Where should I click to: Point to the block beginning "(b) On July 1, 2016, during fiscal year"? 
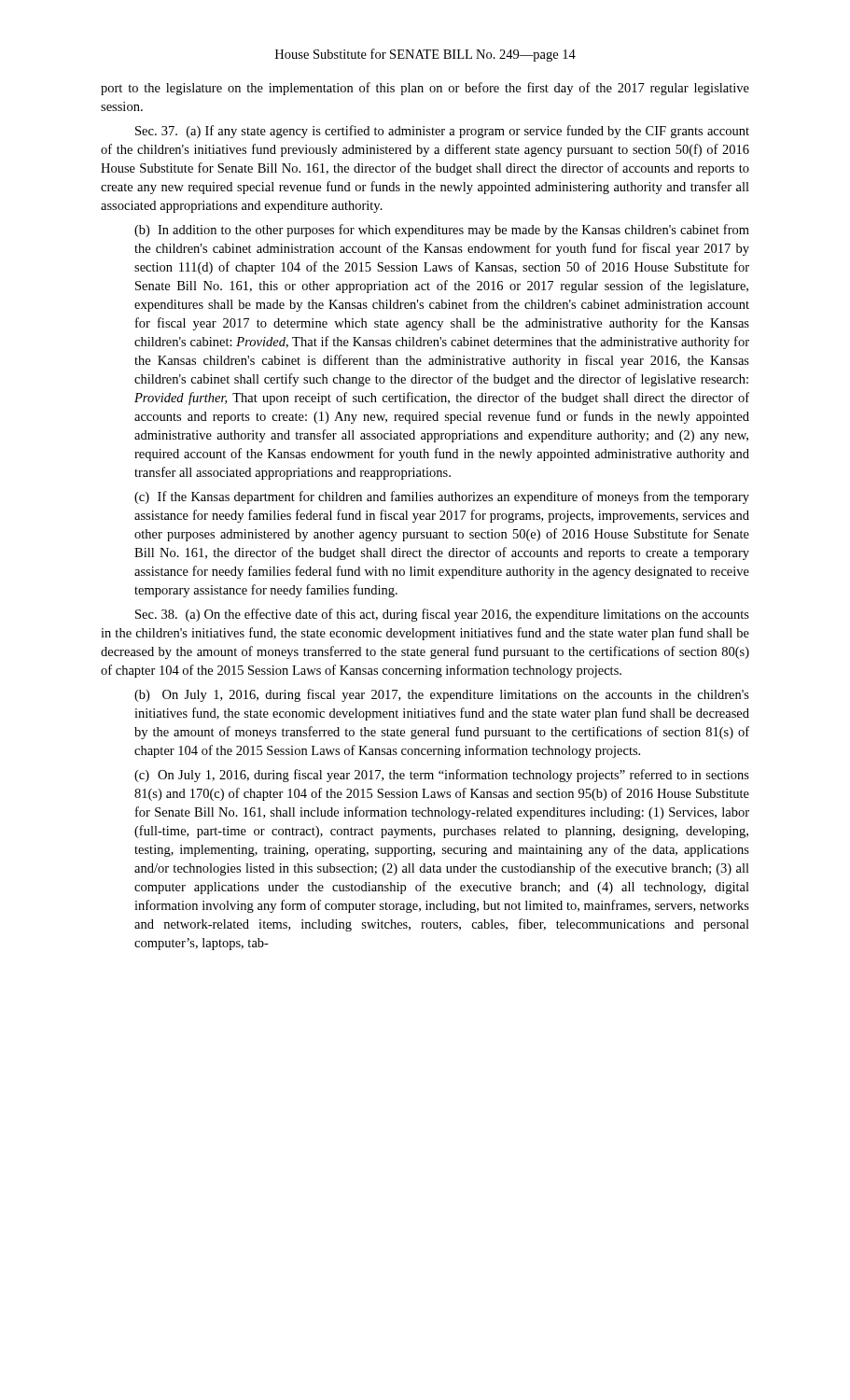[x=425, y=722]
